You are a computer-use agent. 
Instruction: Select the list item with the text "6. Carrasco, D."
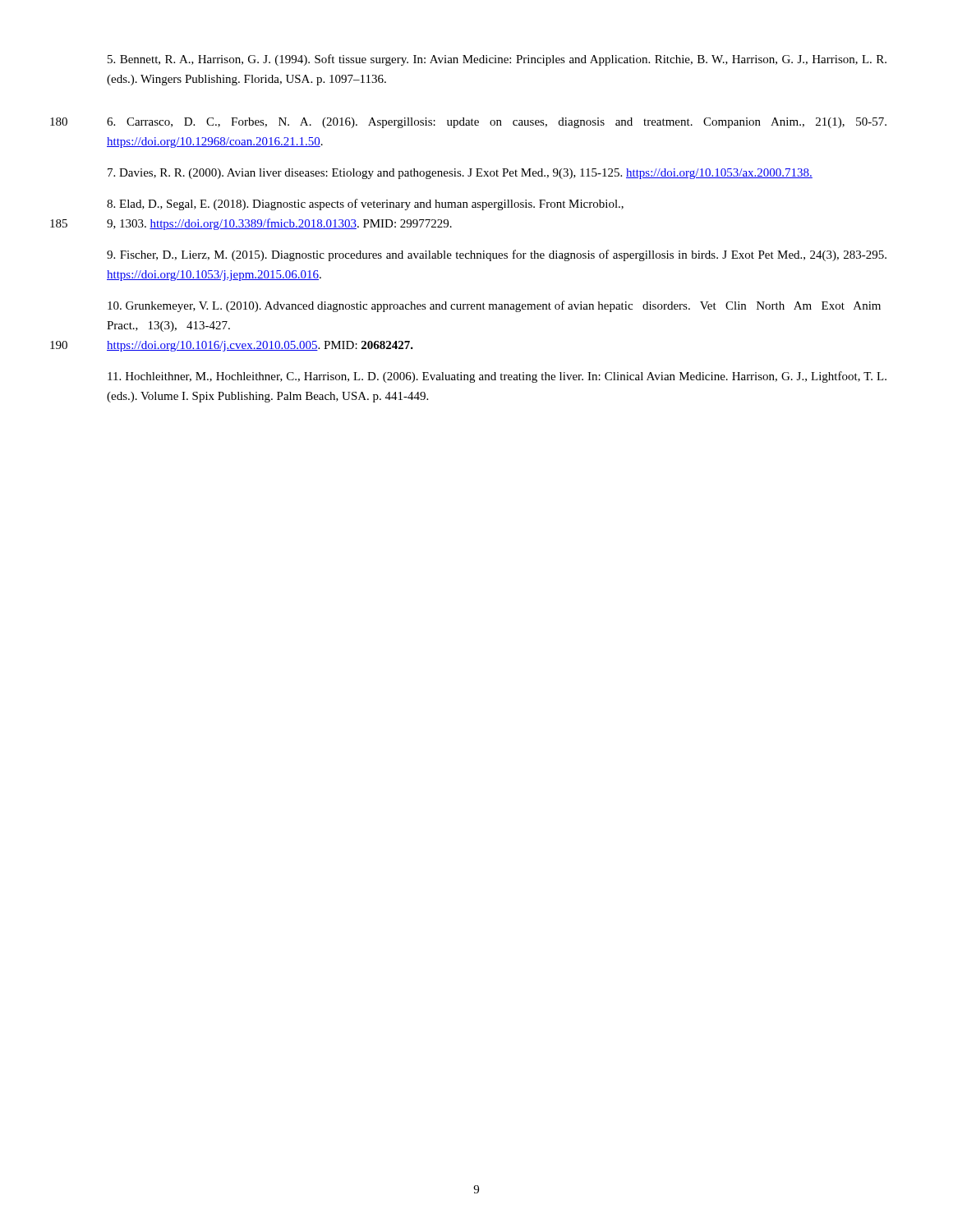coord(497,131)
